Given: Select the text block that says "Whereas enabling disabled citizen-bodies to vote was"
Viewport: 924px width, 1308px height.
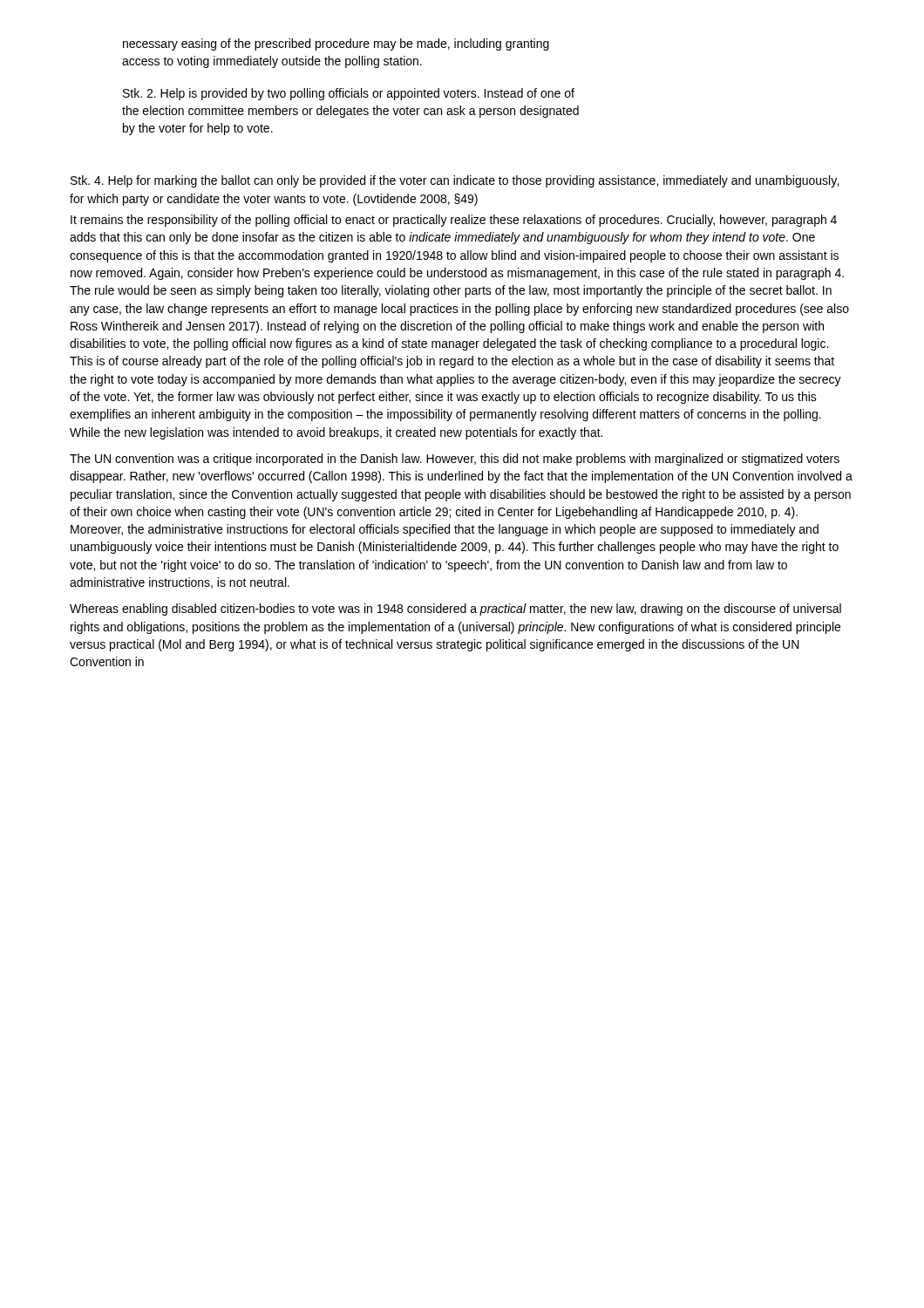Looking at the screenshot, I should (456, 635).
